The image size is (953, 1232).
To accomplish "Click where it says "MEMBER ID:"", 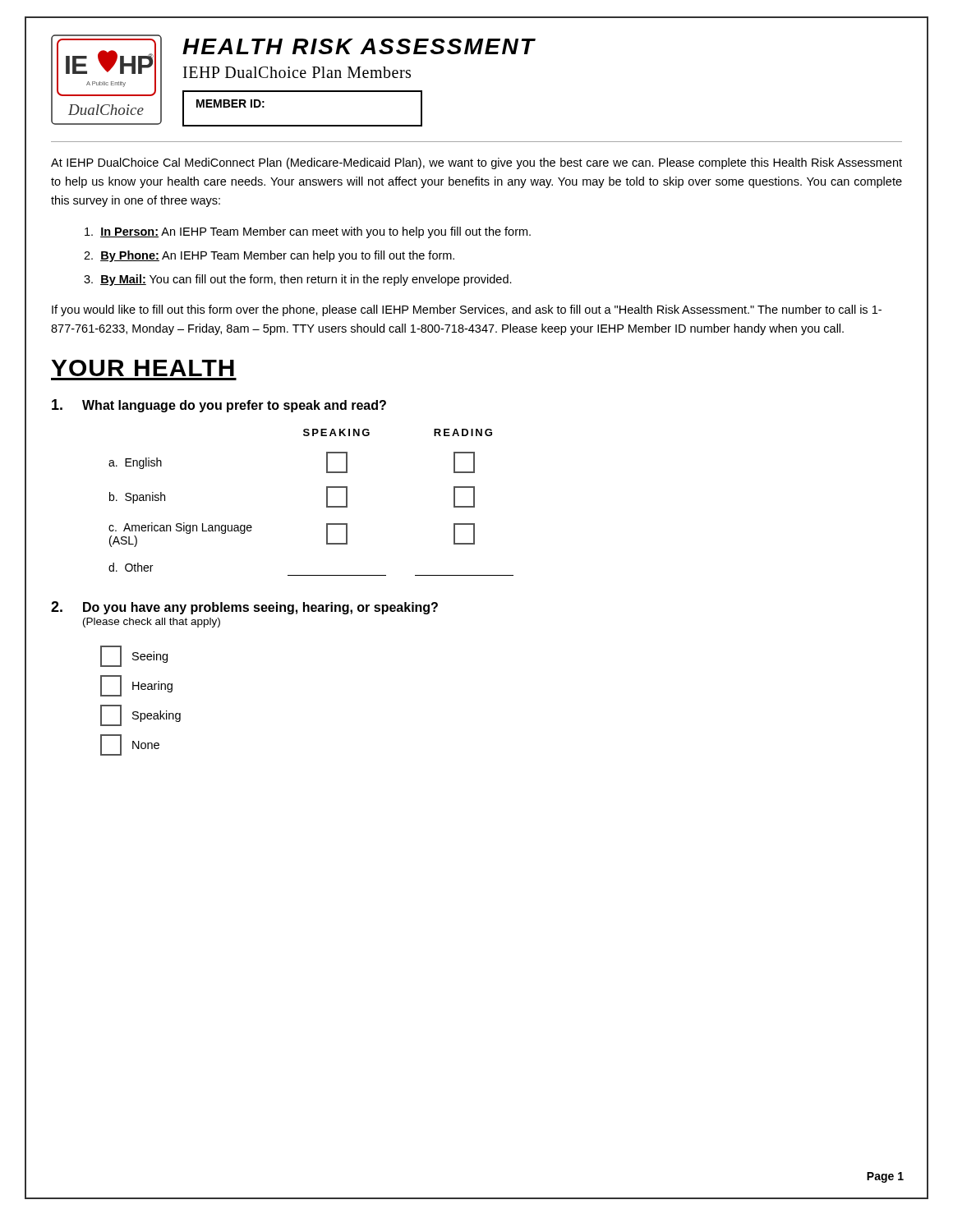I will pos(302,108).
